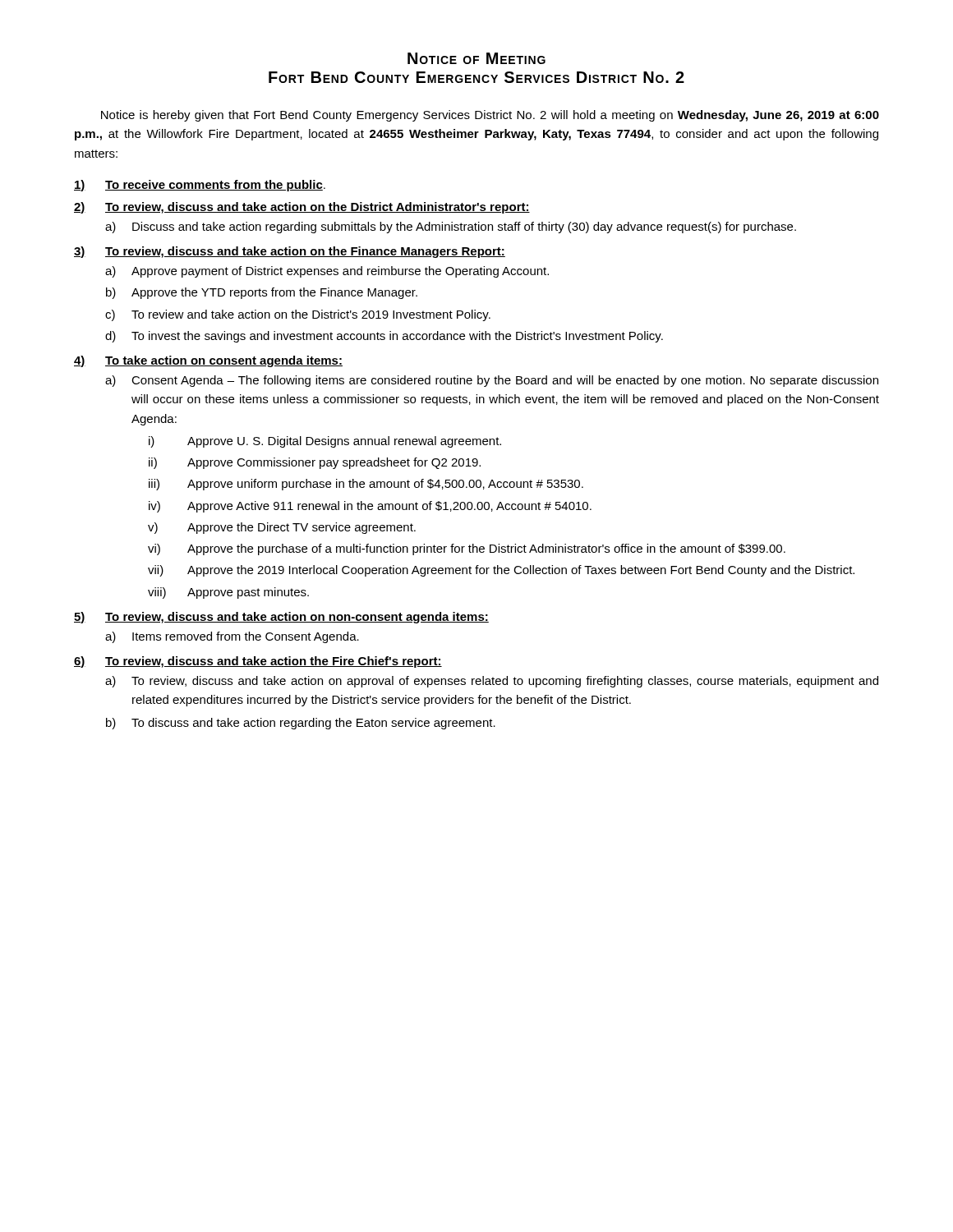Point to the passage starting "ii) Approve Commissioner pay spreadsheet for"
This screenshot has width=953, height=1232.
click(315, 463)
